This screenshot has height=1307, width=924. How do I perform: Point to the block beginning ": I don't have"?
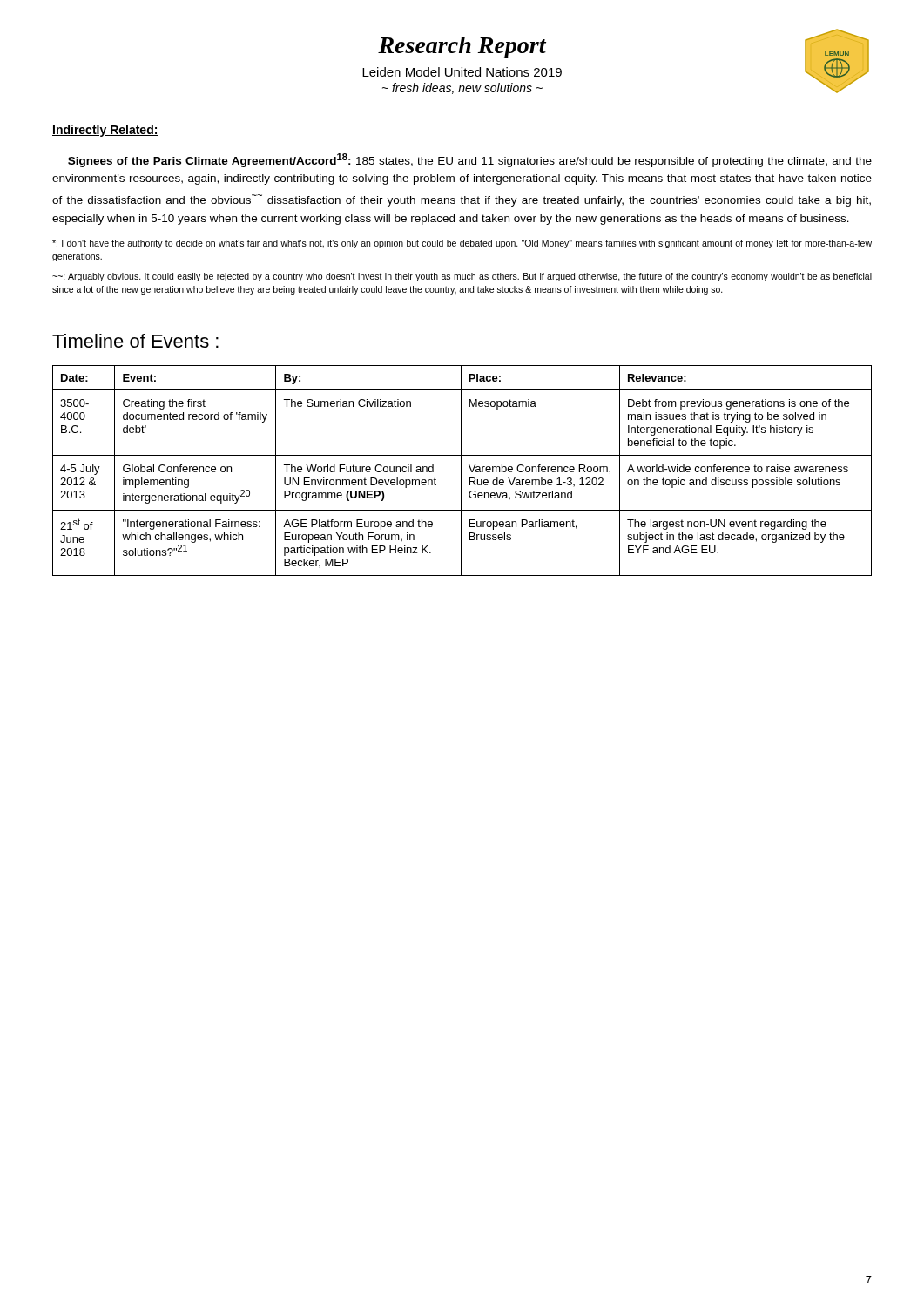point(462,249)
